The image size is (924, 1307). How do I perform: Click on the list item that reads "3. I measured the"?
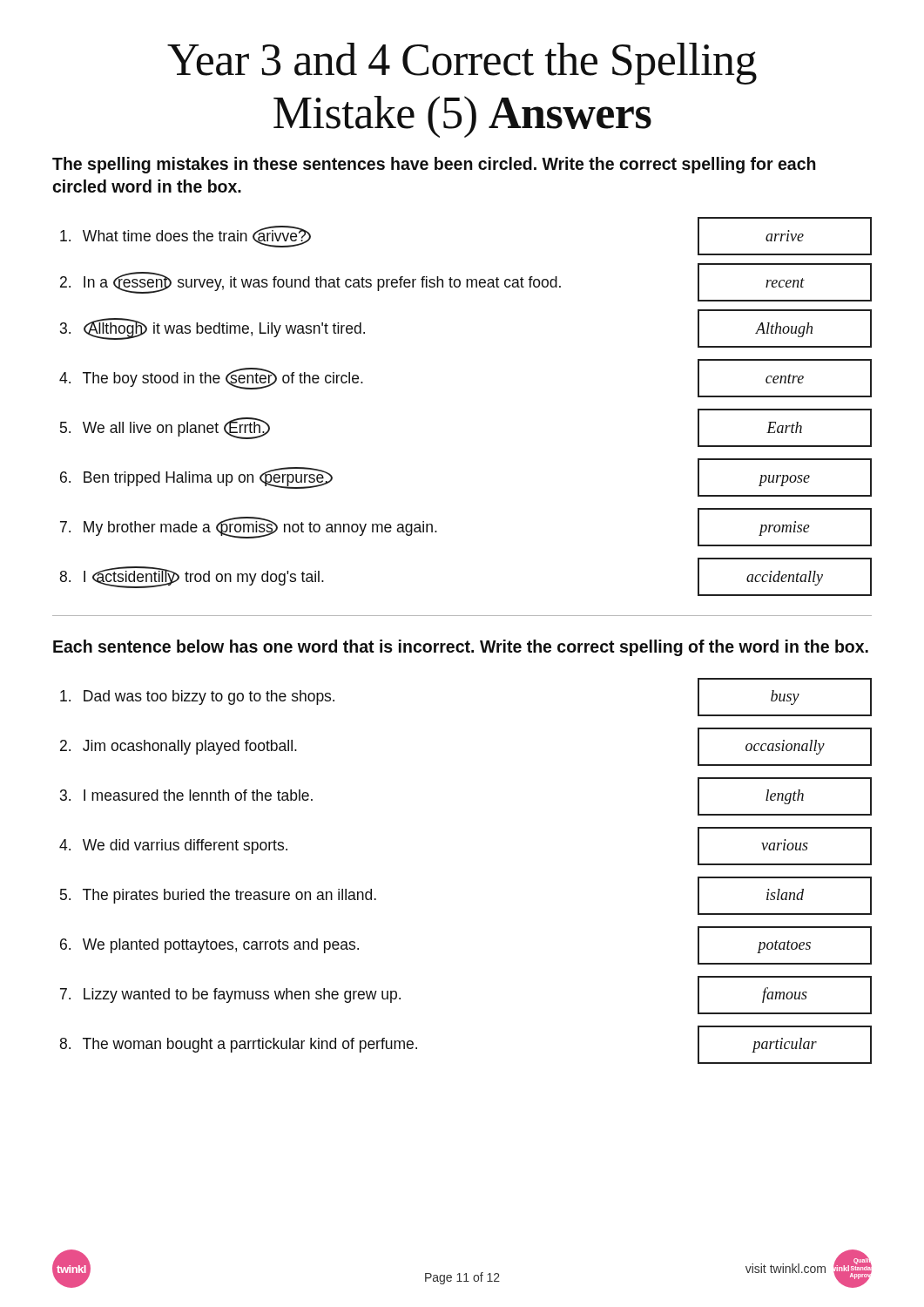click(190, 796)
